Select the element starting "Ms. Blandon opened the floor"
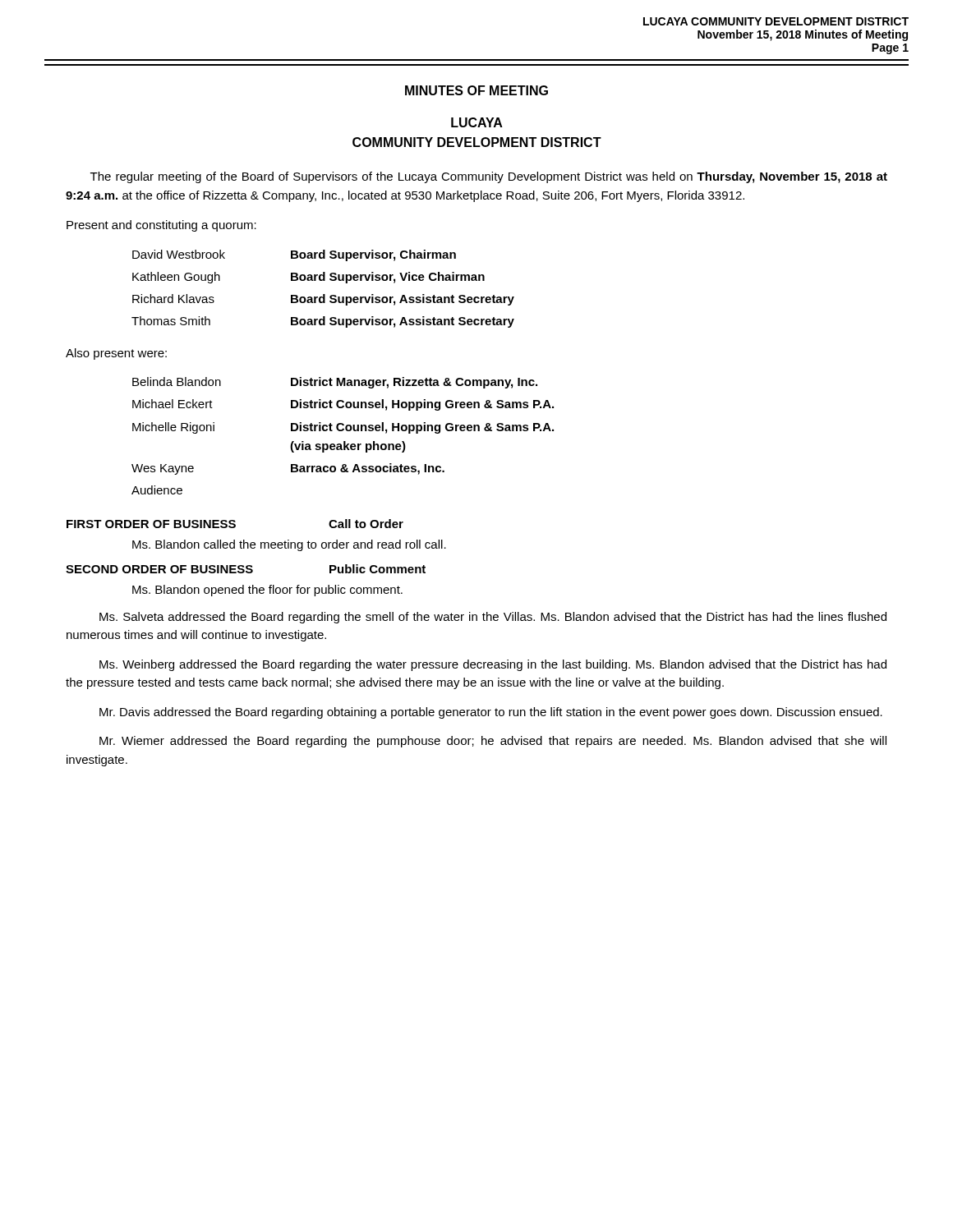 tap(267, 589)
